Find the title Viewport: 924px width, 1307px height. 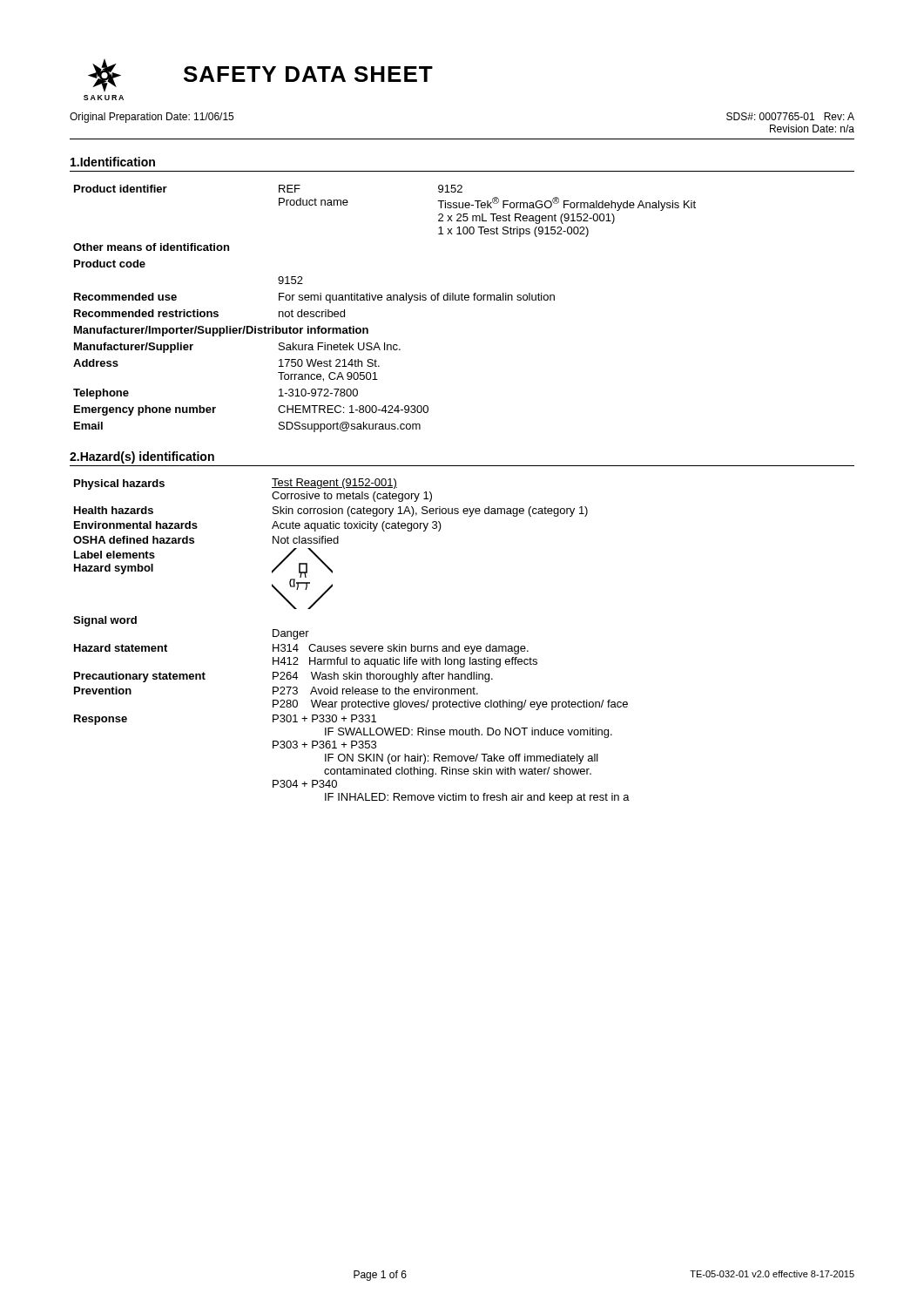point(308,74)
